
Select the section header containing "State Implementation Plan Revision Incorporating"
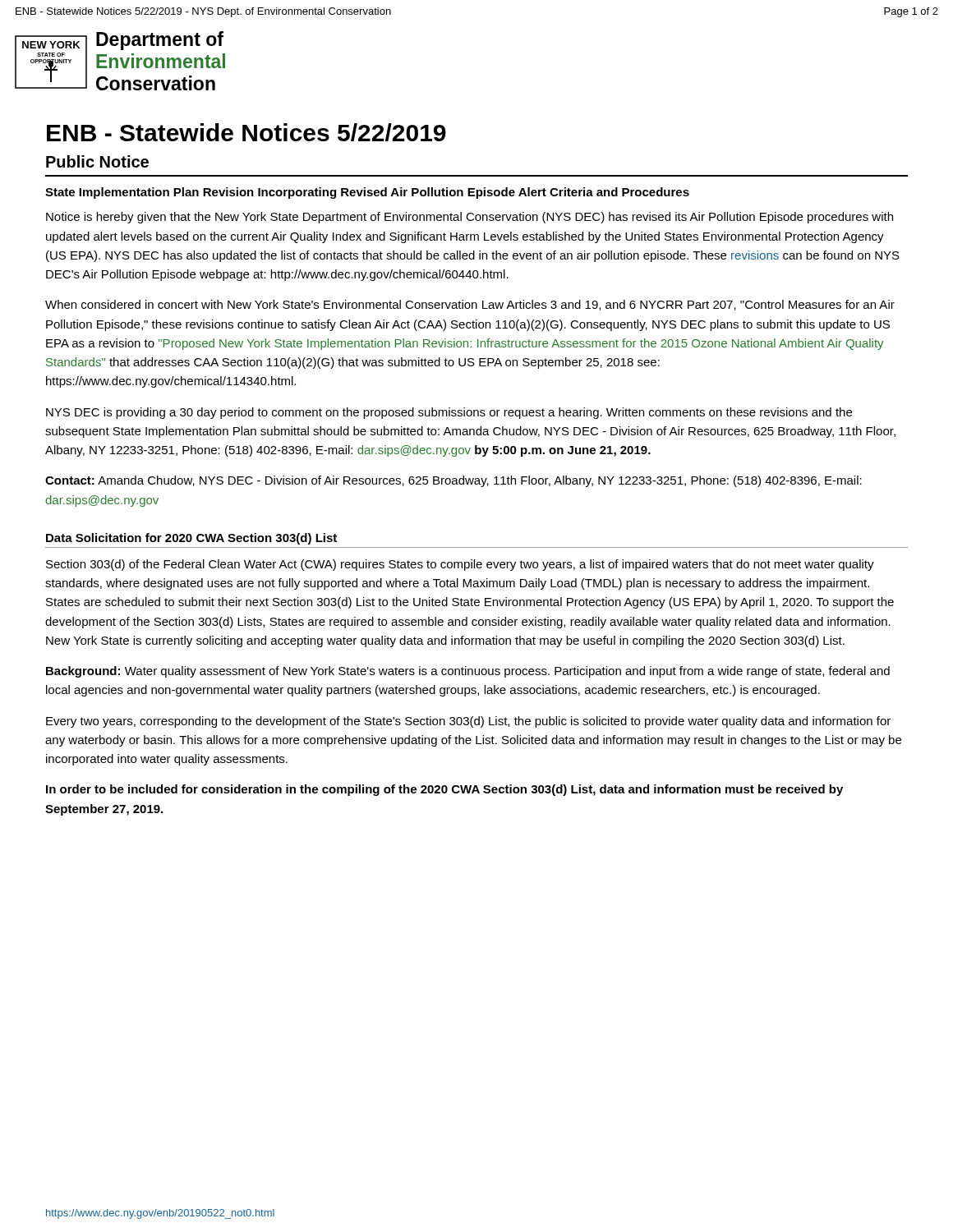click(x=367, y=192)
